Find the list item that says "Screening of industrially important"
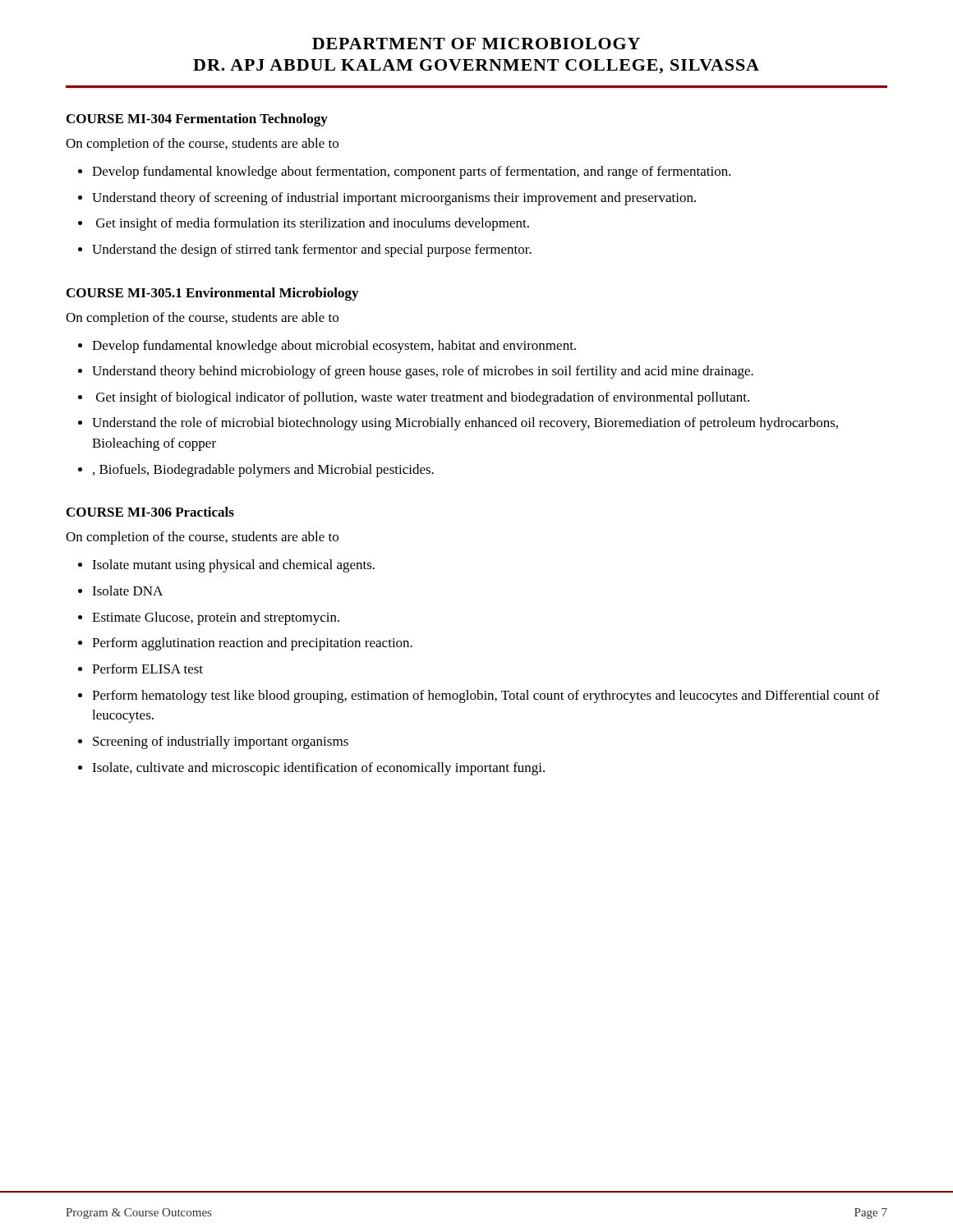The image size is (953, 1232). [220, 741]
